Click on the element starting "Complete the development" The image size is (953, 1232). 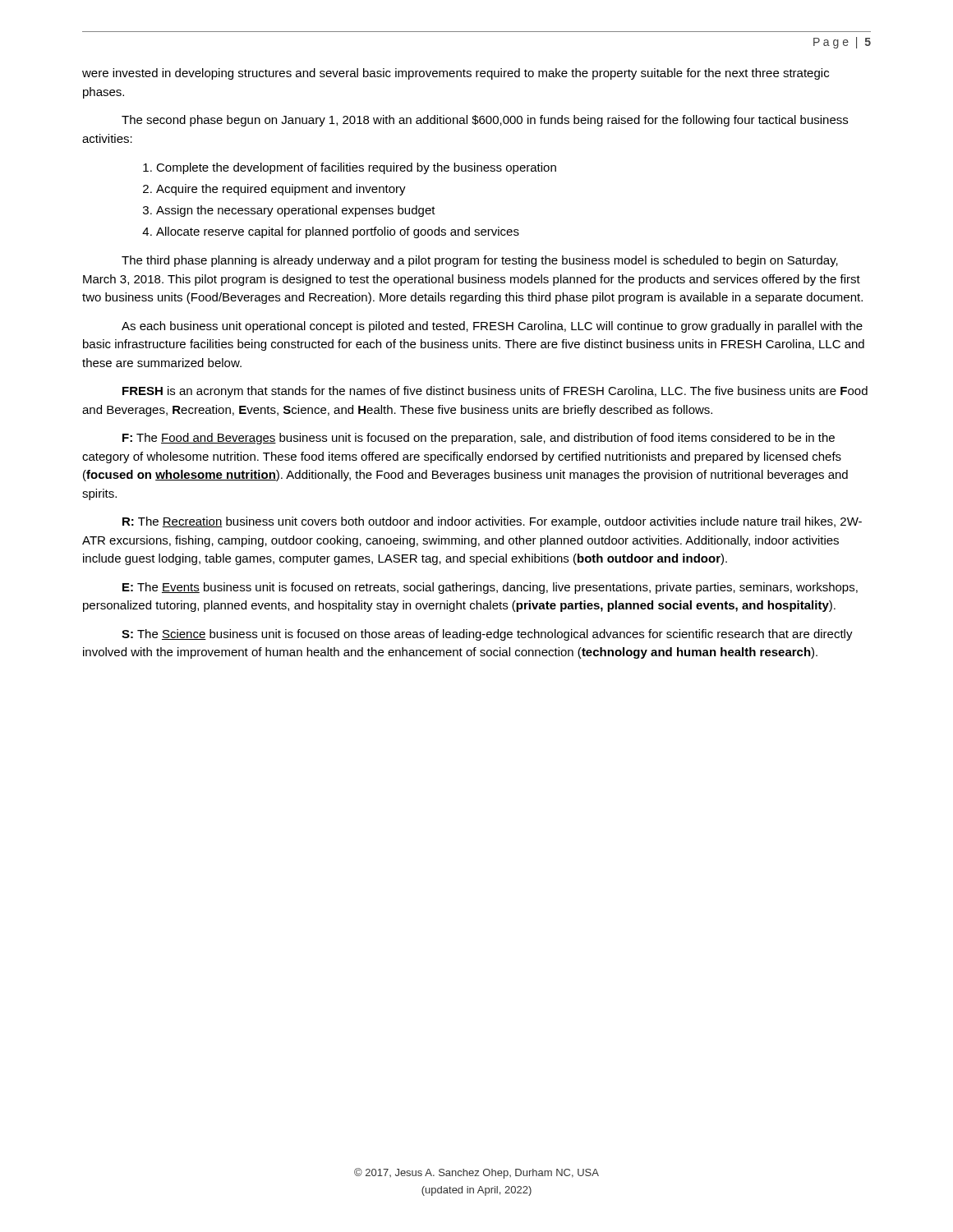(356, 167)
